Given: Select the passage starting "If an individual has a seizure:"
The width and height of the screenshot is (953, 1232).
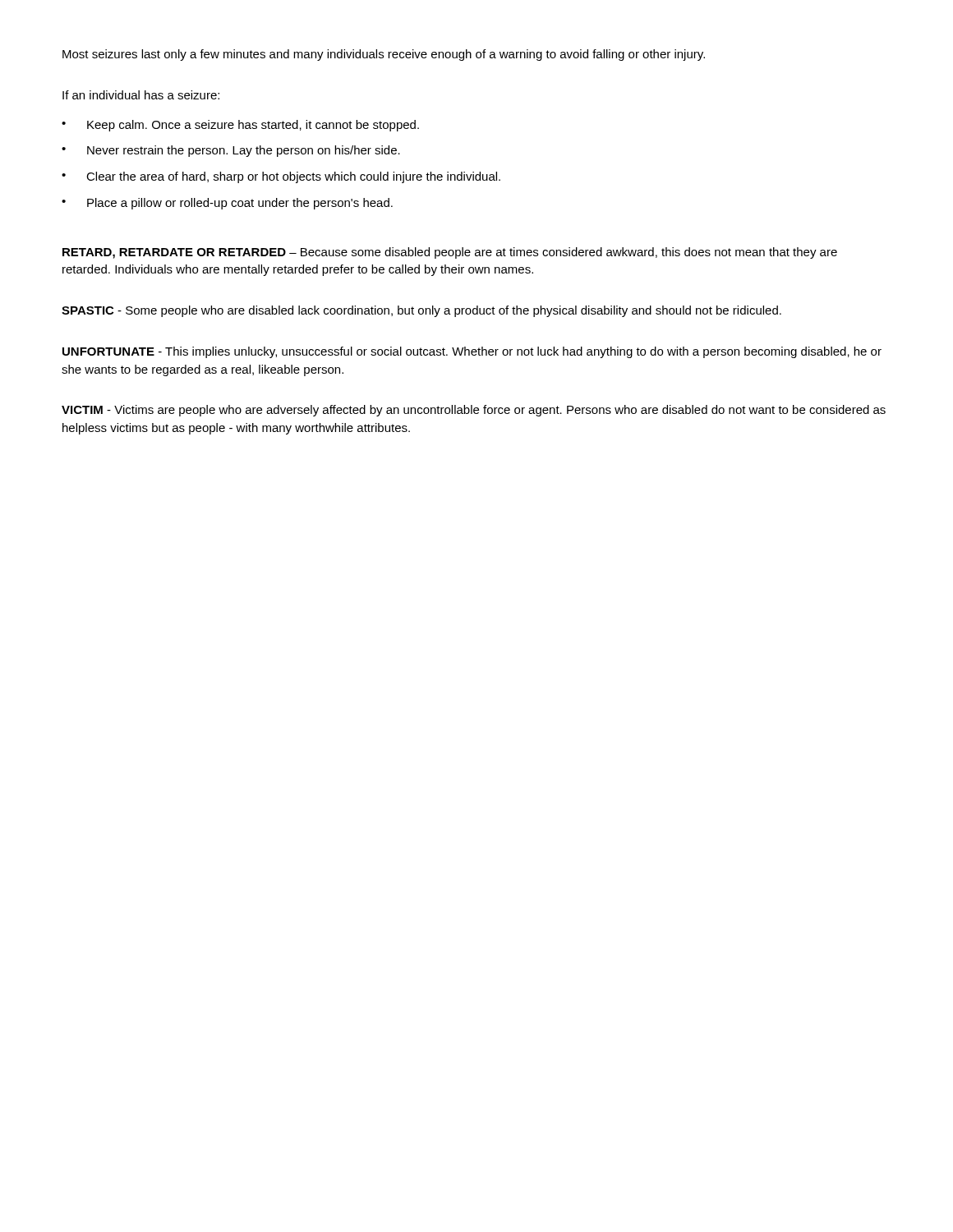Looking at the screenshot, I should [141, 95].
